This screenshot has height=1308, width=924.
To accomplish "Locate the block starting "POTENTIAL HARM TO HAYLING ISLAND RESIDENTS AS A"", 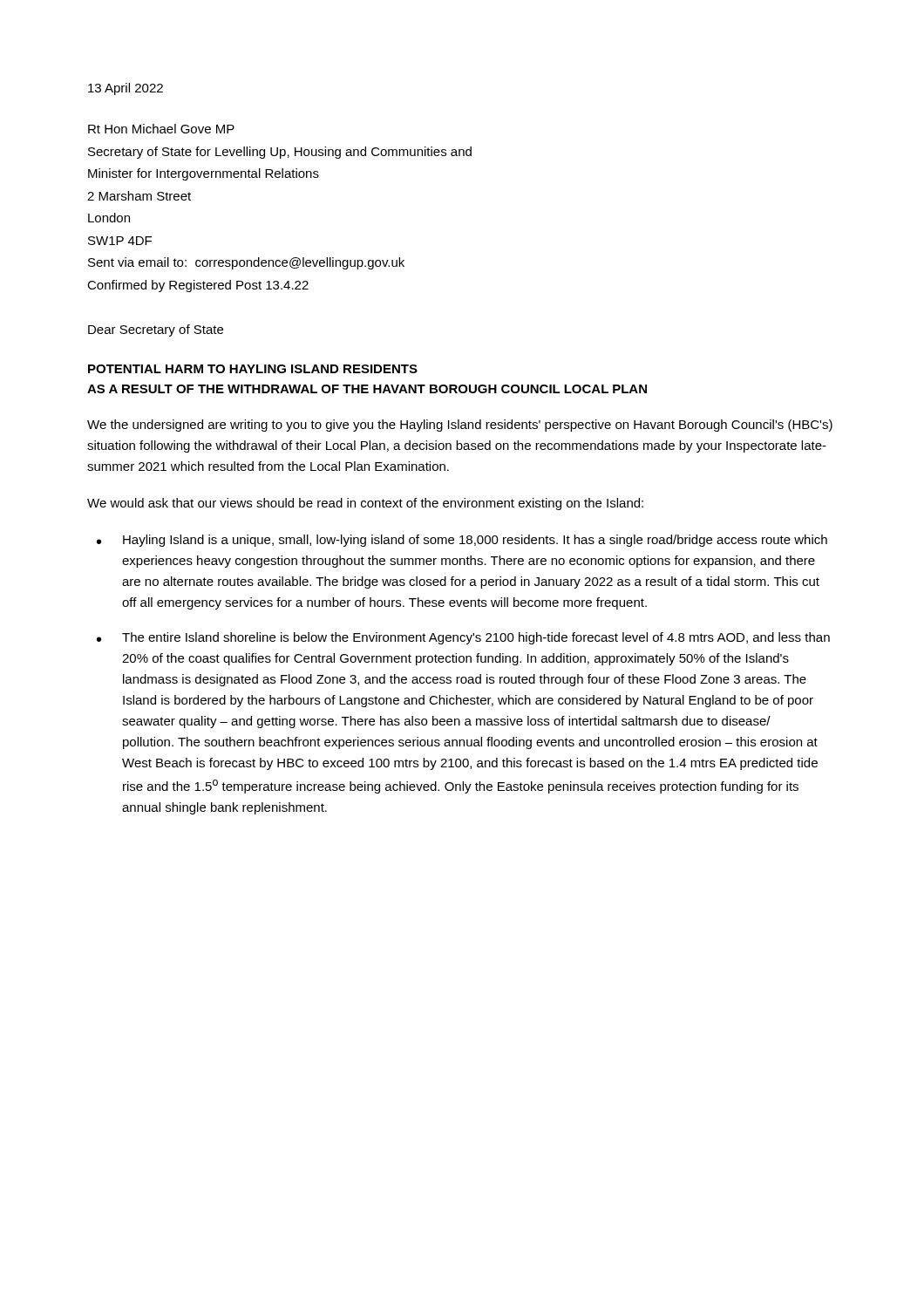I will [x=367, y=378].
